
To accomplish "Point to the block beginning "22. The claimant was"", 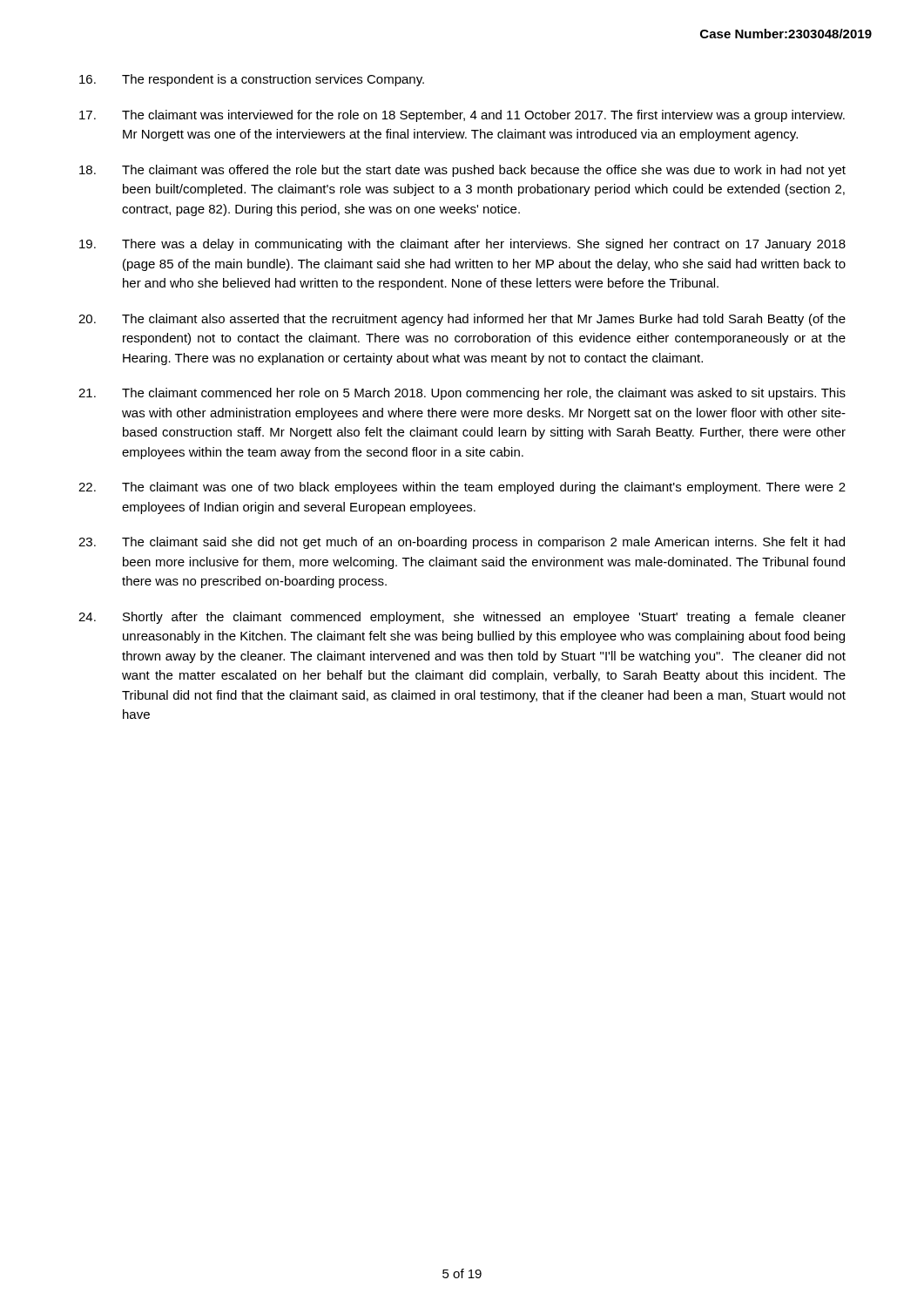I will click(462, 497).
